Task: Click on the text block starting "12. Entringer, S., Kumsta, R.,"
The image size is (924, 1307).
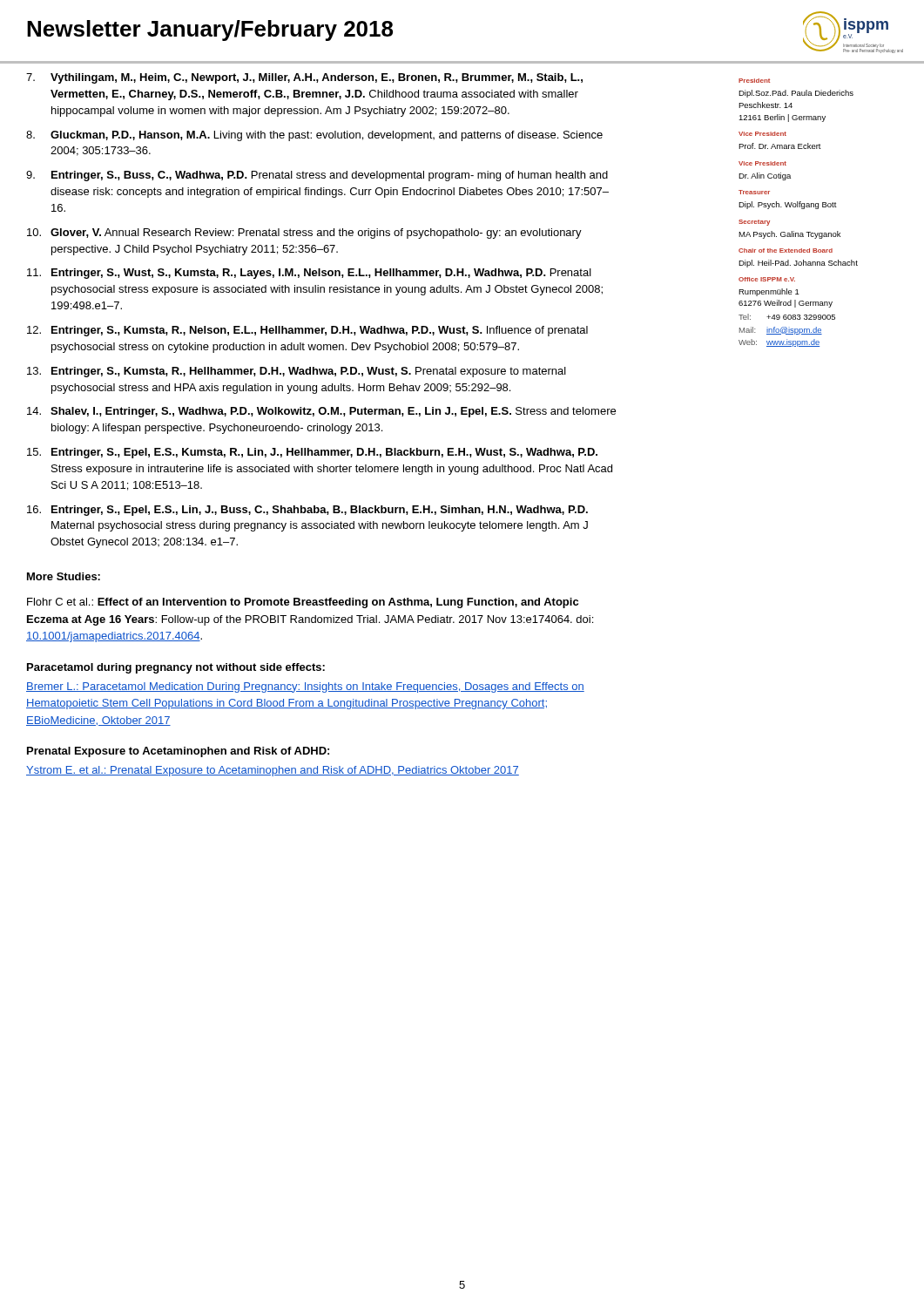Action: [x=322, y=339]
